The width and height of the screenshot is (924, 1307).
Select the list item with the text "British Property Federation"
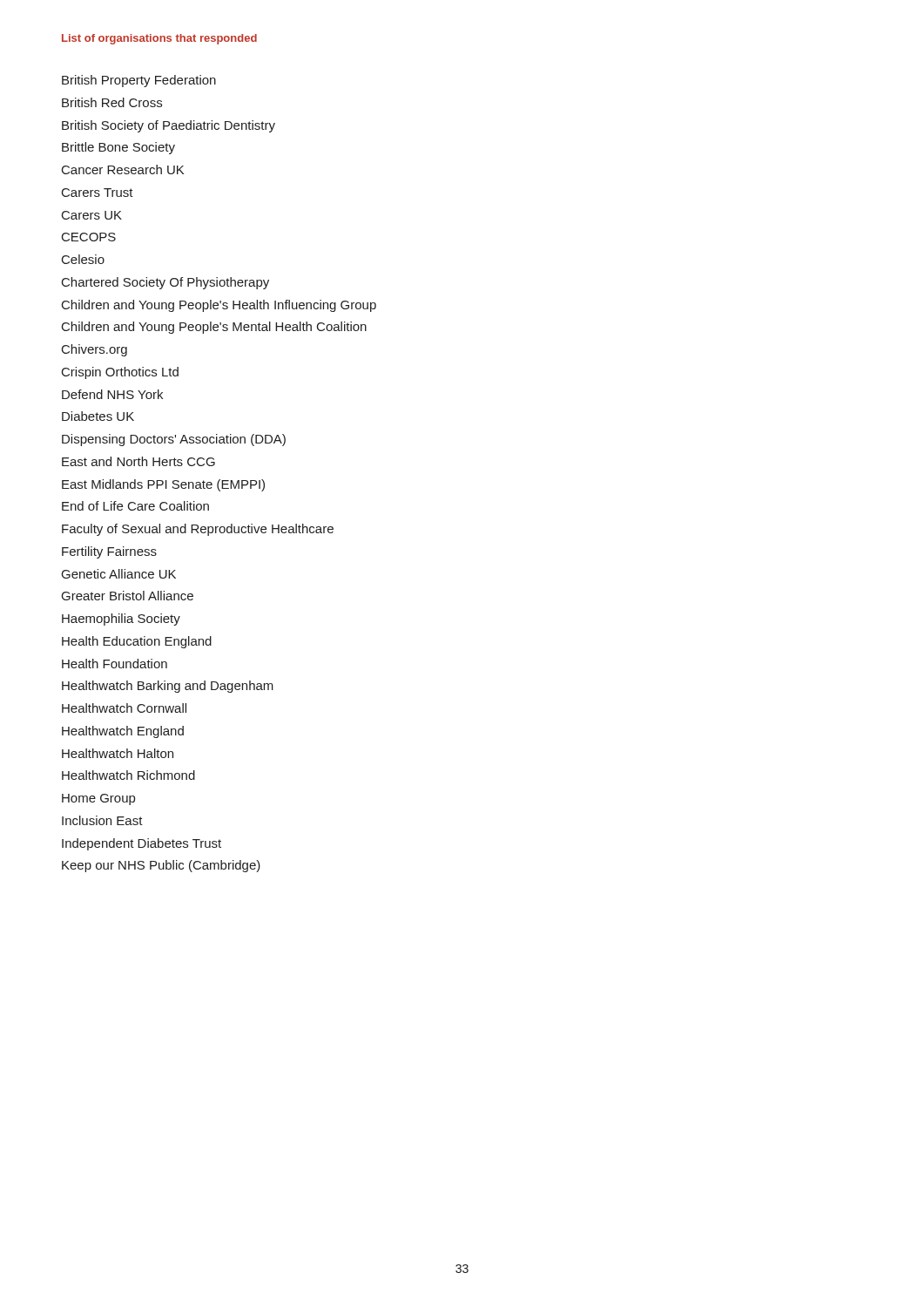point(139,80)
